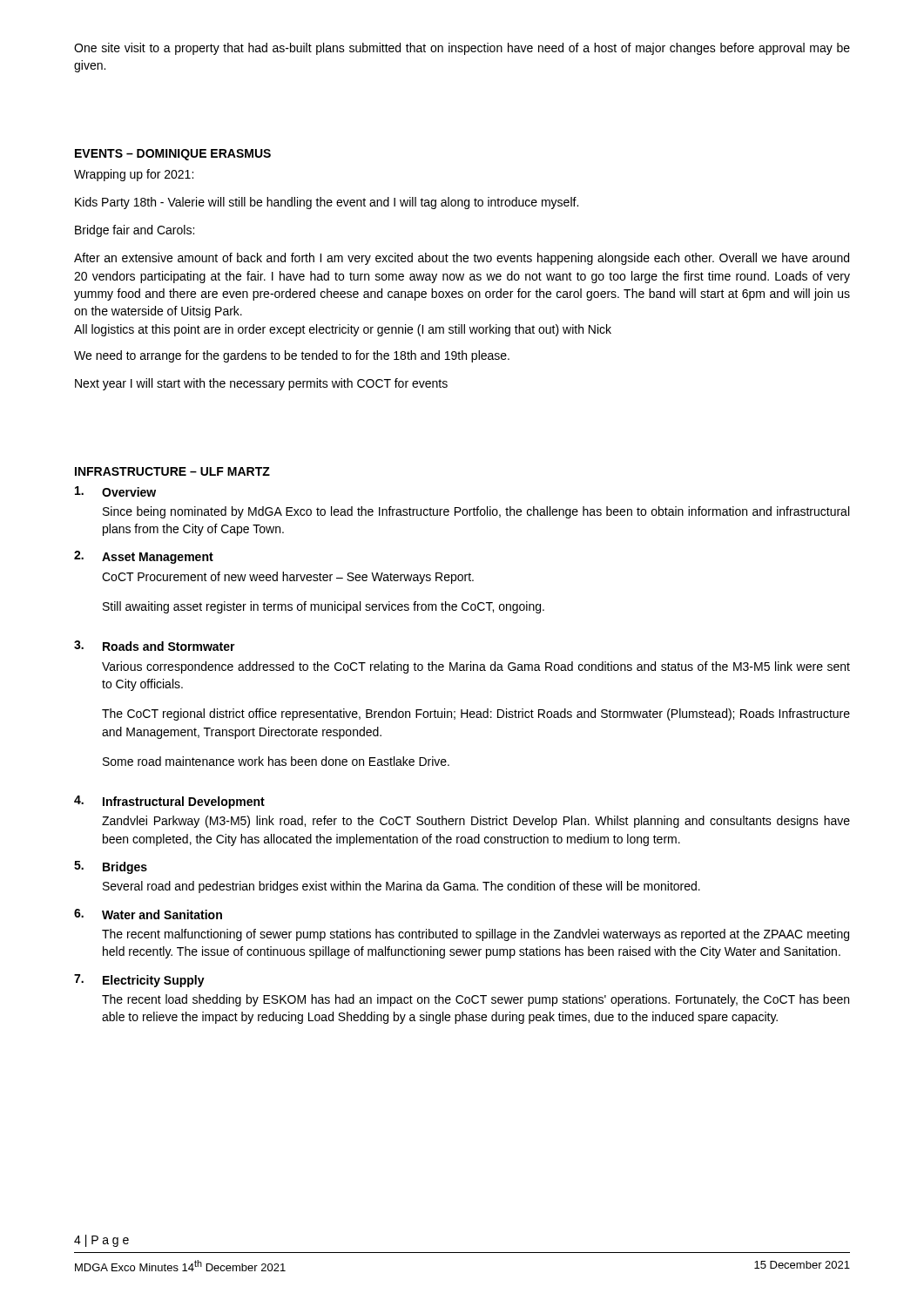This screenshot has width=924, height=1307.
Task: Navigate to the passage starting "Next year I will"
Action: [x=261, y=384]
